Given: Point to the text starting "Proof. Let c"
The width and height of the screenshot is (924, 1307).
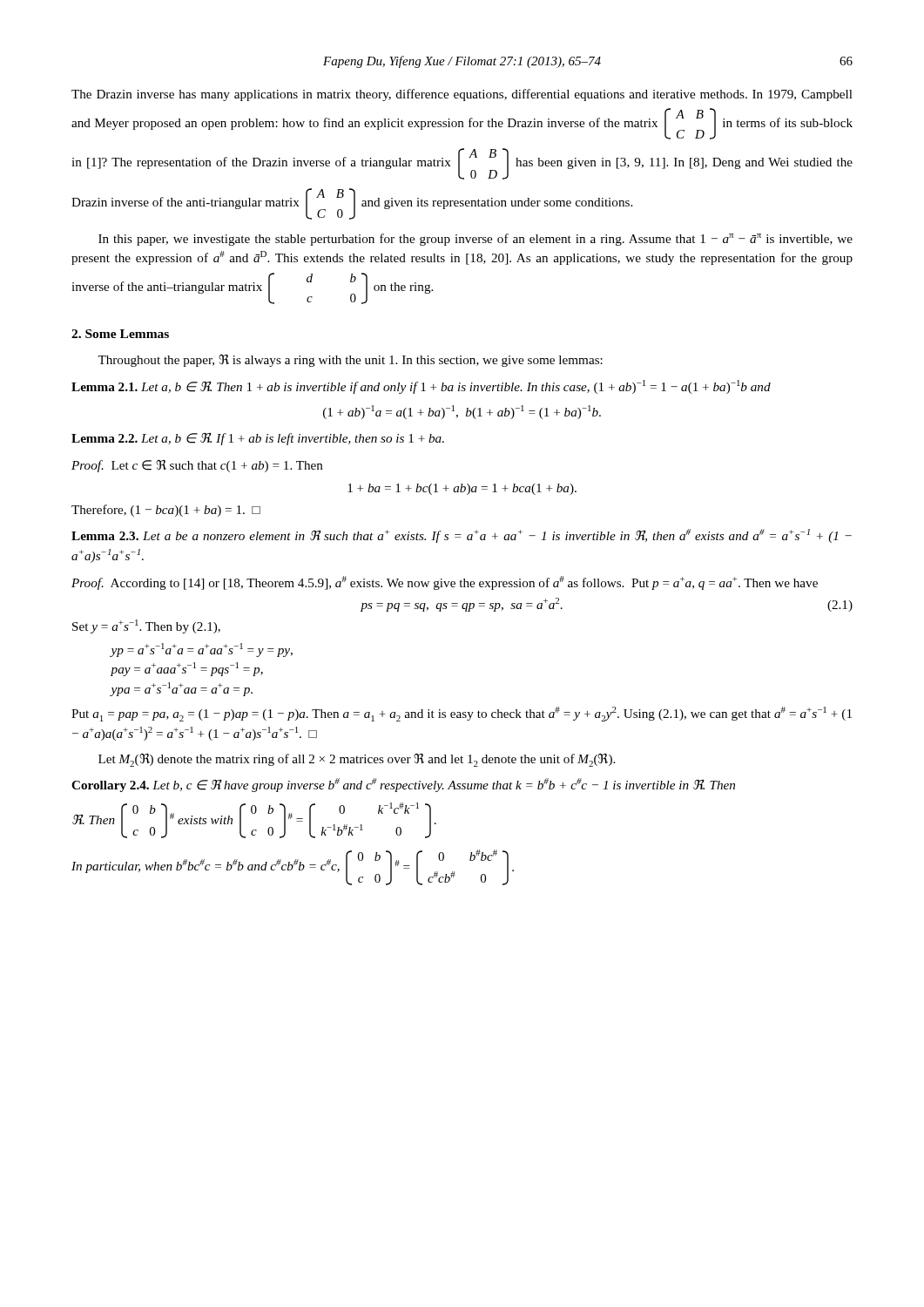Looking at the screenshot, I should tap(462, 488).
